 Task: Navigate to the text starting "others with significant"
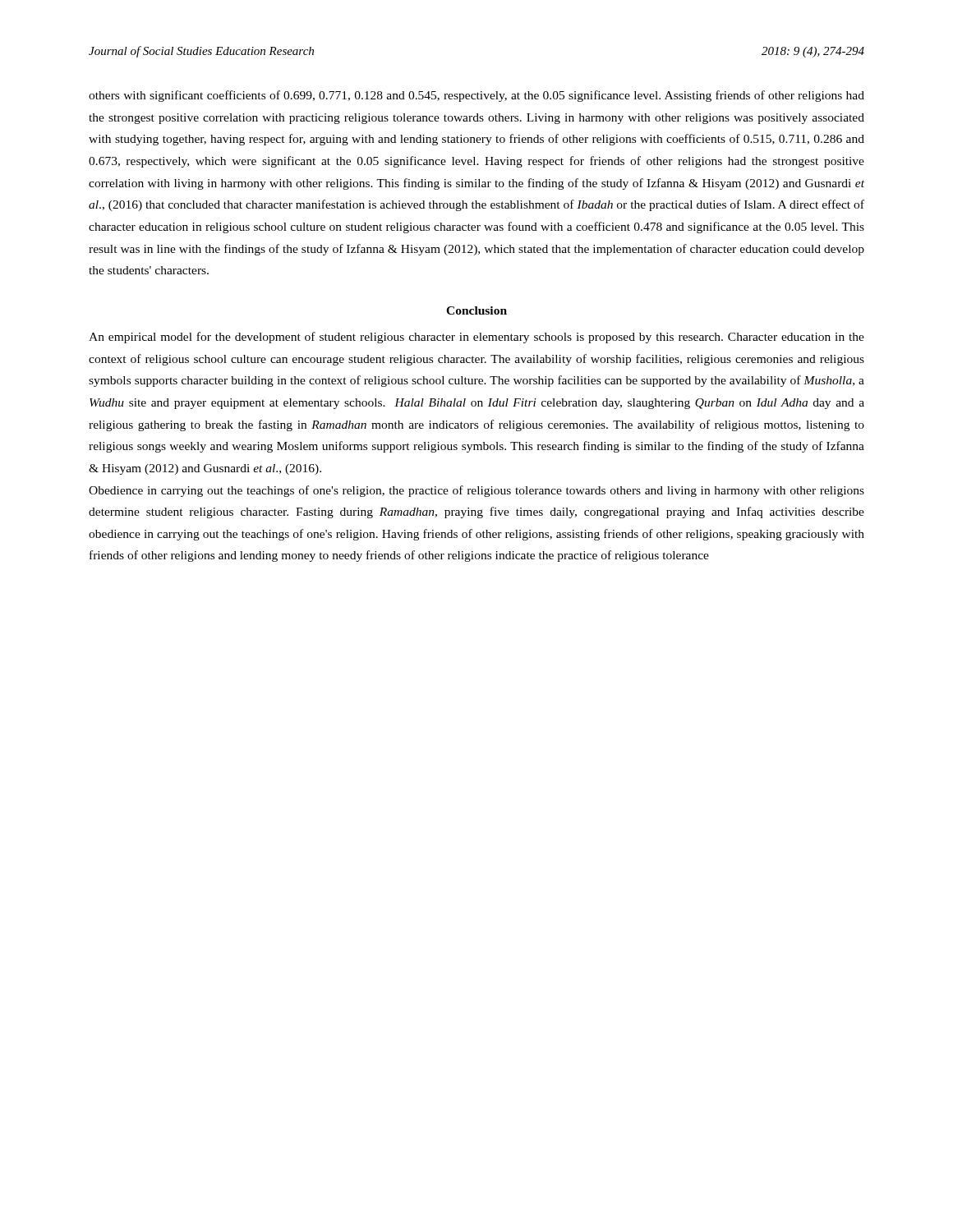476,182
